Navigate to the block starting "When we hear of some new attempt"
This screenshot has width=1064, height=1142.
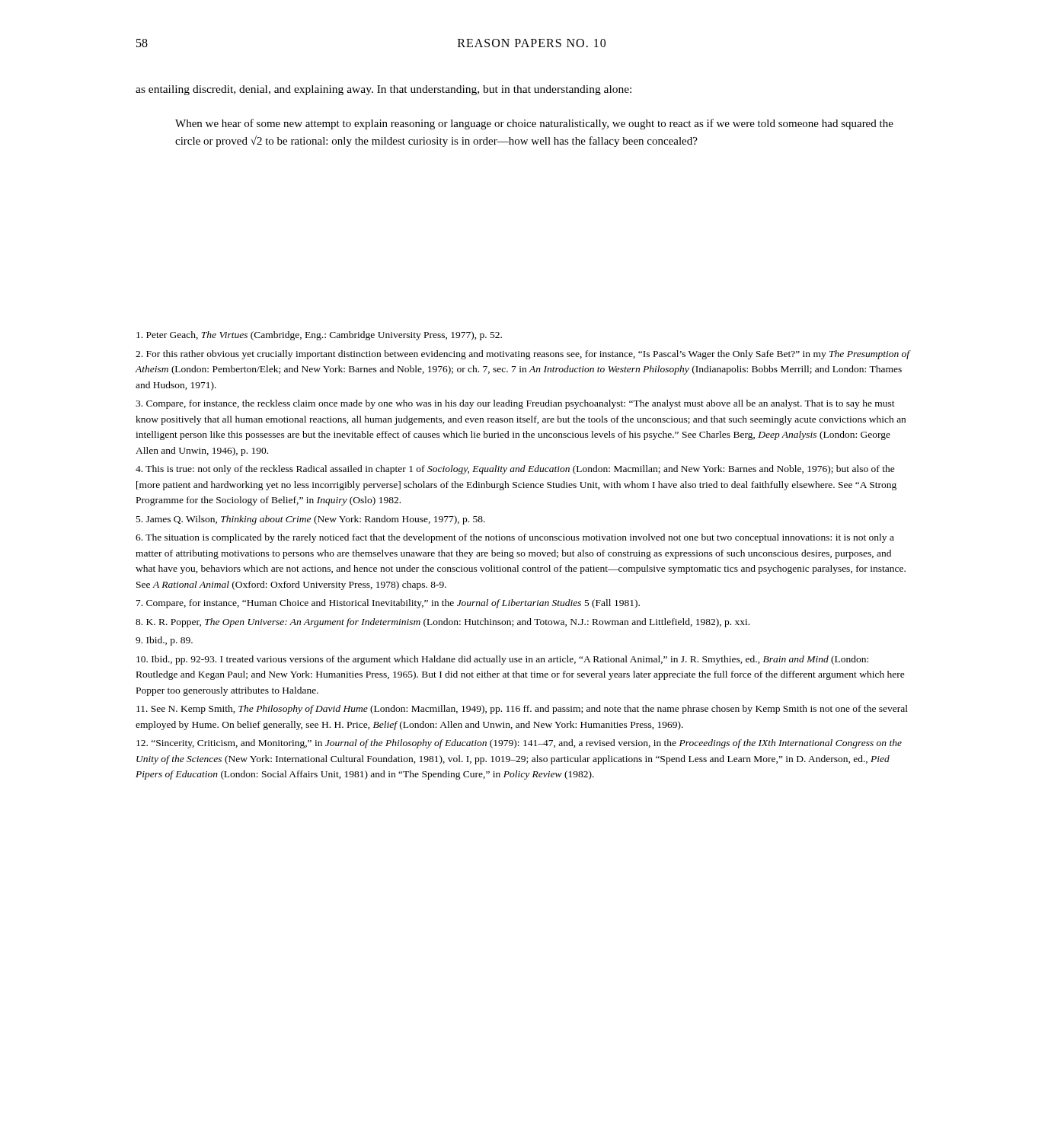[534, 132]
